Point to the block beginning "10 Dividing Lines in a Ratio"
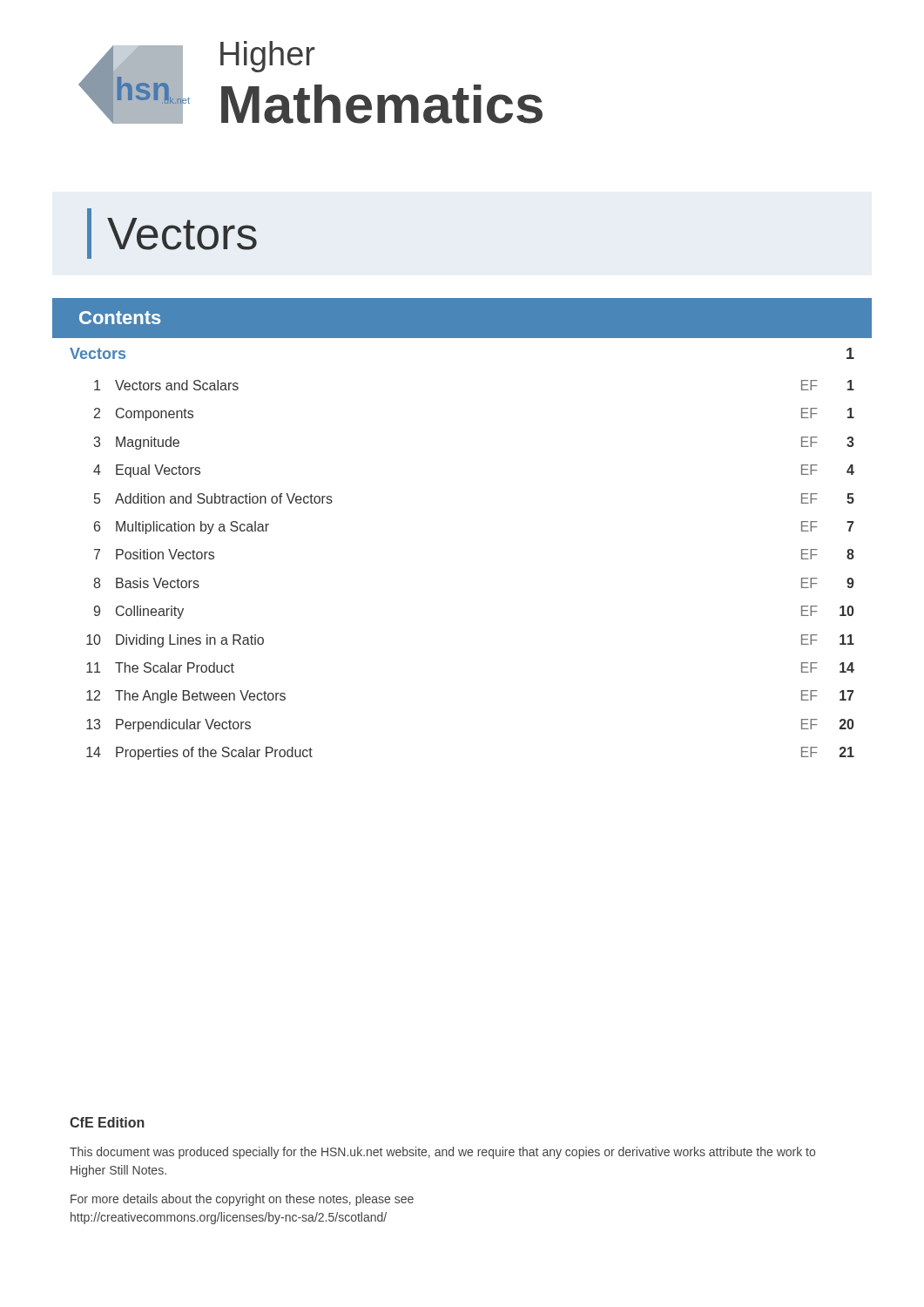This screenshot has height=1307, width=924. [x=190, y=641]
